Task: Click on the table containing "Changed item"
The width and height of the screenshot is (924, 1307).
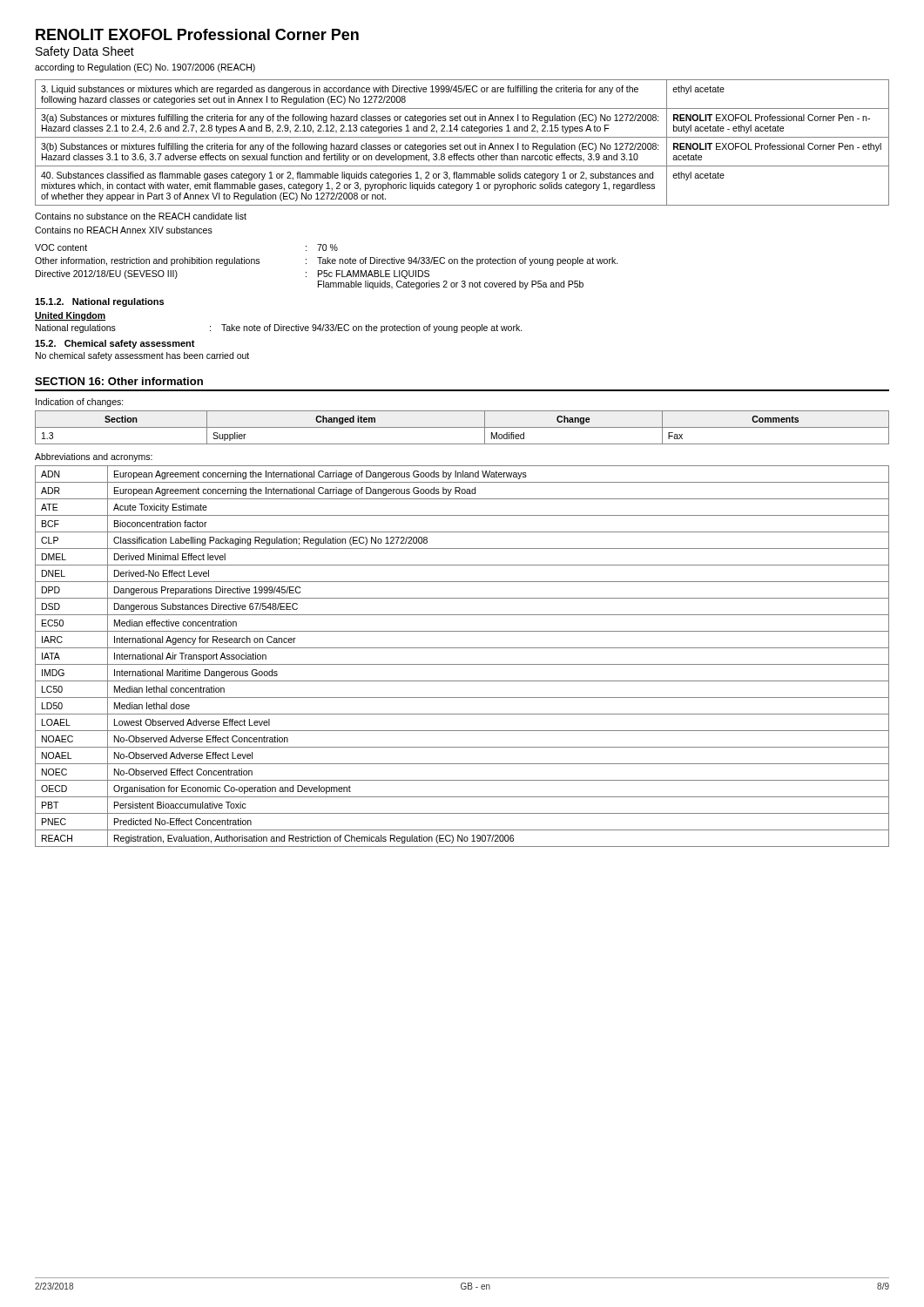Action: tap(462, 427)
